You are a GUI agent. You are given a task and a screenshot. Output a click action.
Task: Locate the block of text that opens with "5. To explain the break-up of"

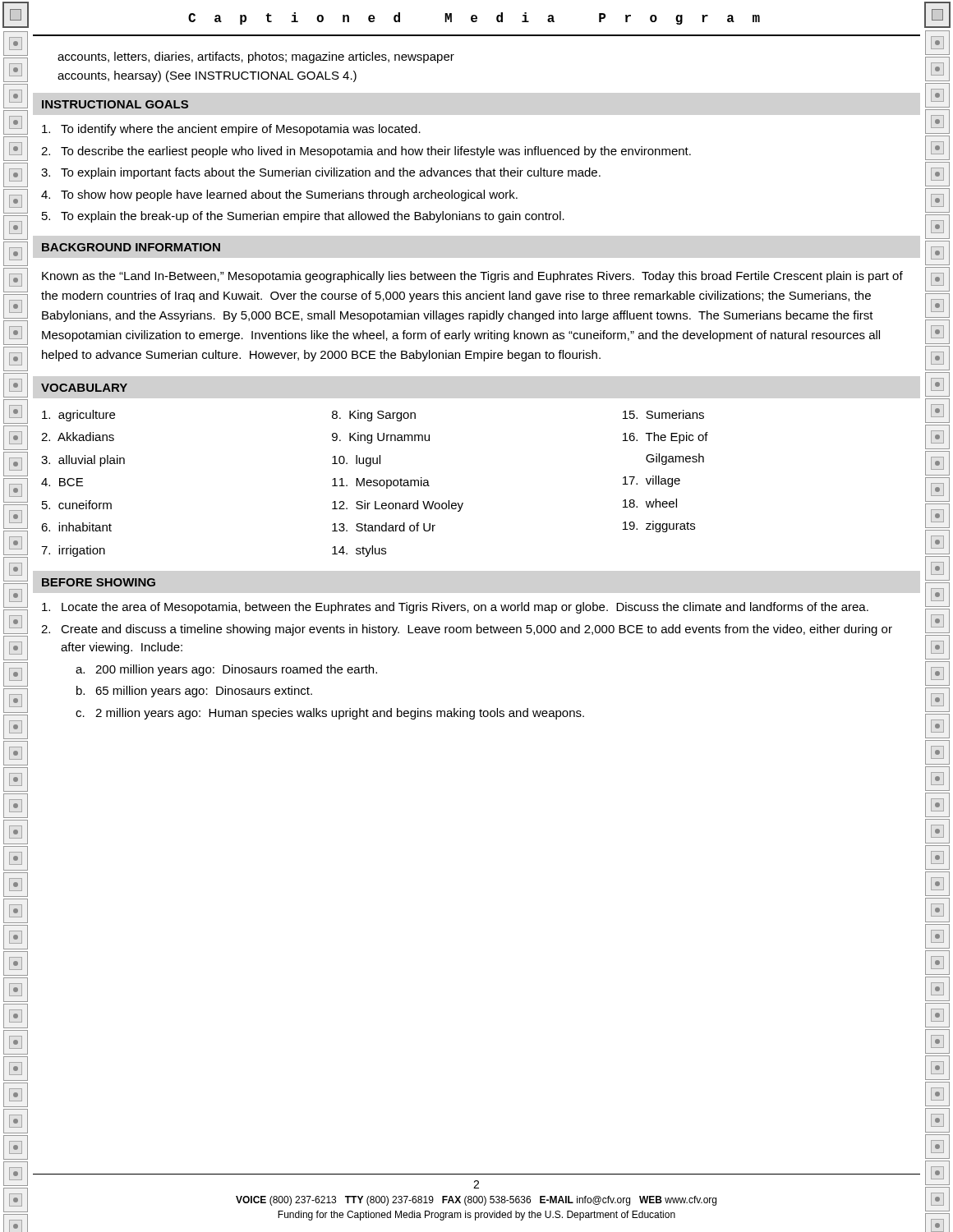[x=476, y=216]
